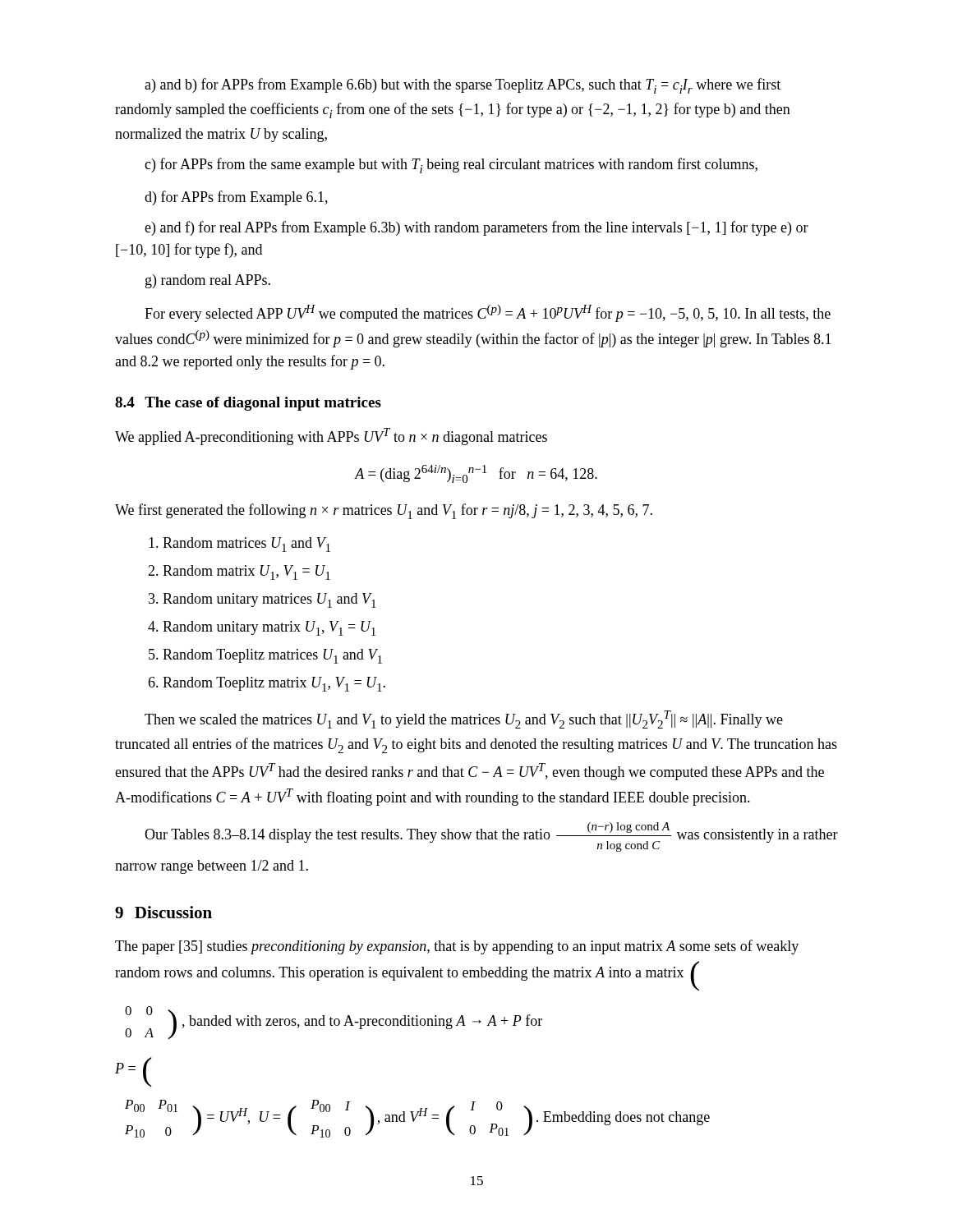Find the element starting "A = (diag 264i/n)i=0n−1 for n ="

pyautogui.click(x=476, y=474)
